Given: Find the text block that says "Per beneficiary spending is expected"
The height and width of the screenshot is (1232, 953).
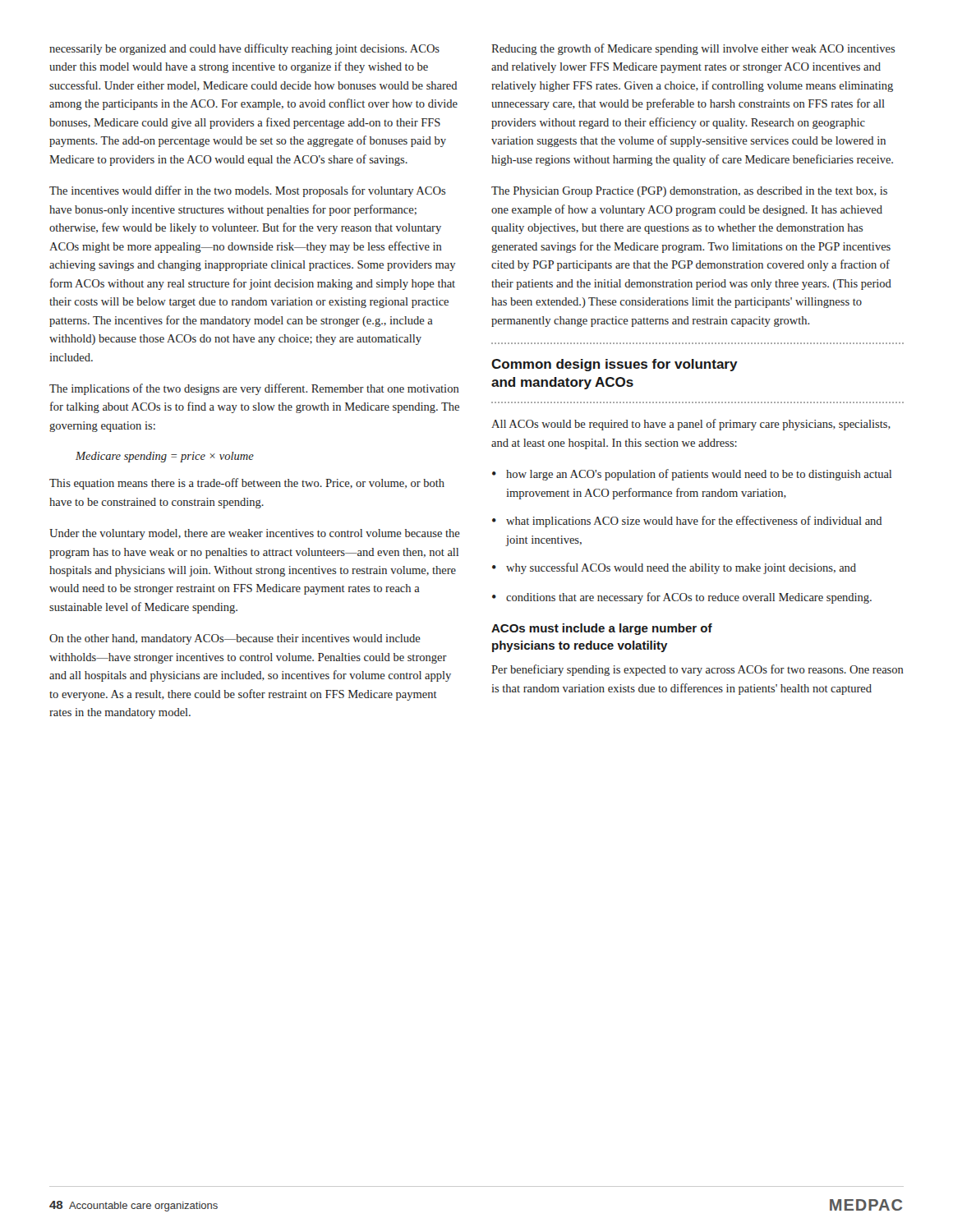Looking at the screenshot, I should pyautogui.click(x=697, y=679).
